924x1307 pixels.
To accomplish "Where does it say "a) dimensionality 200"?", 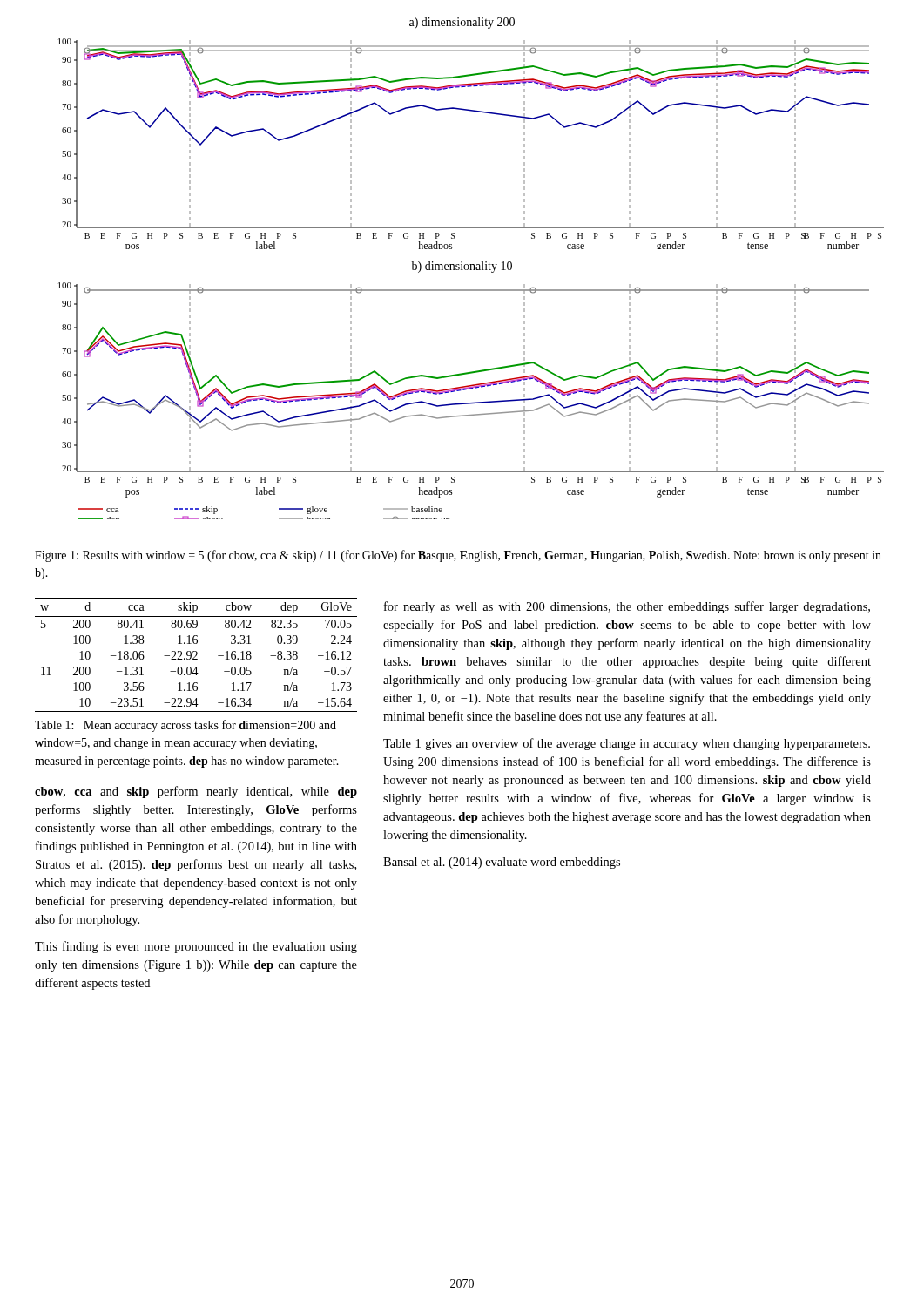I will [x=462, y=22].
